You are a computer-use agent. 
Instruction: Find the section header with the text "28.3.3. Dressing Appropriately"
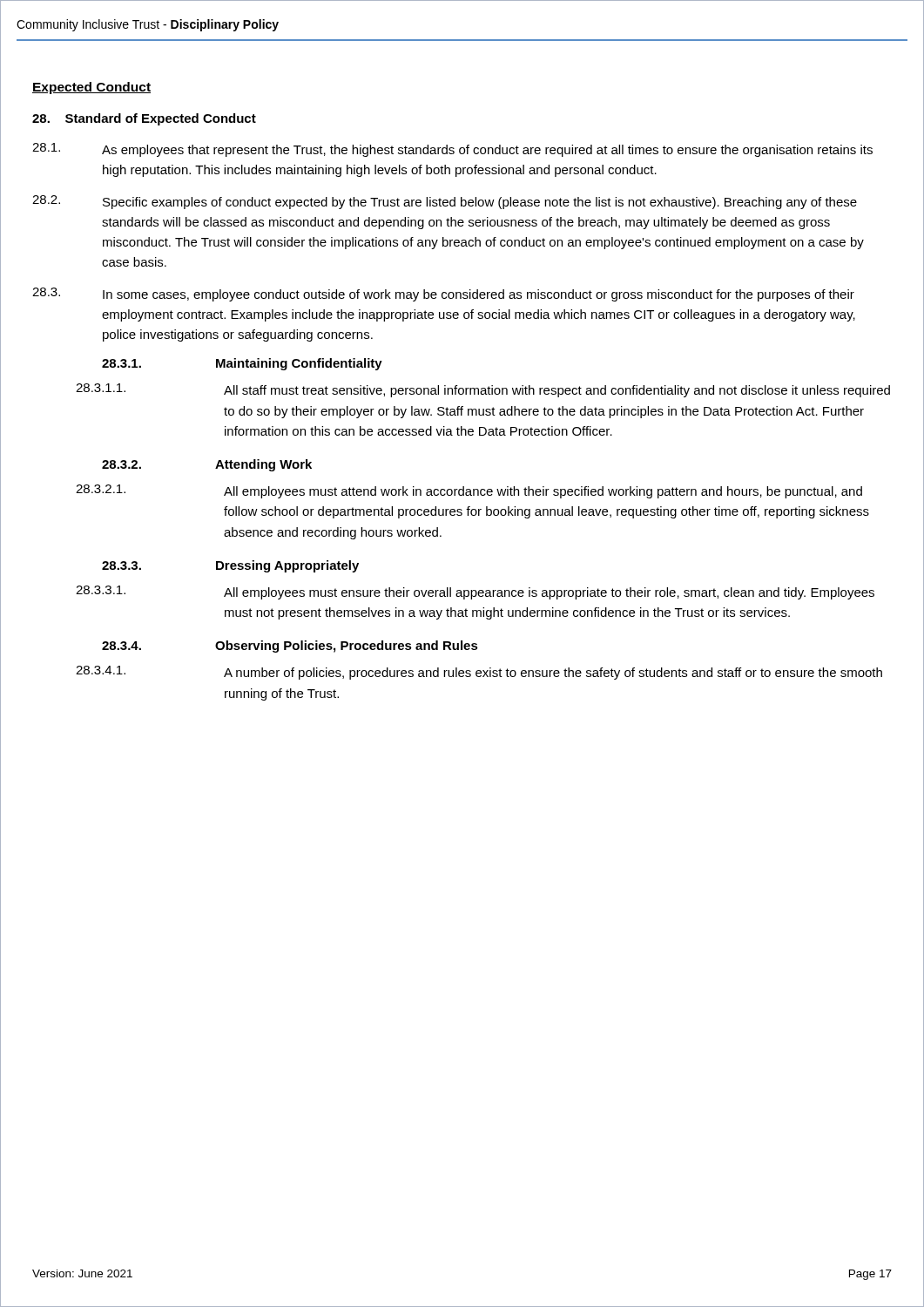coord(230,565)
